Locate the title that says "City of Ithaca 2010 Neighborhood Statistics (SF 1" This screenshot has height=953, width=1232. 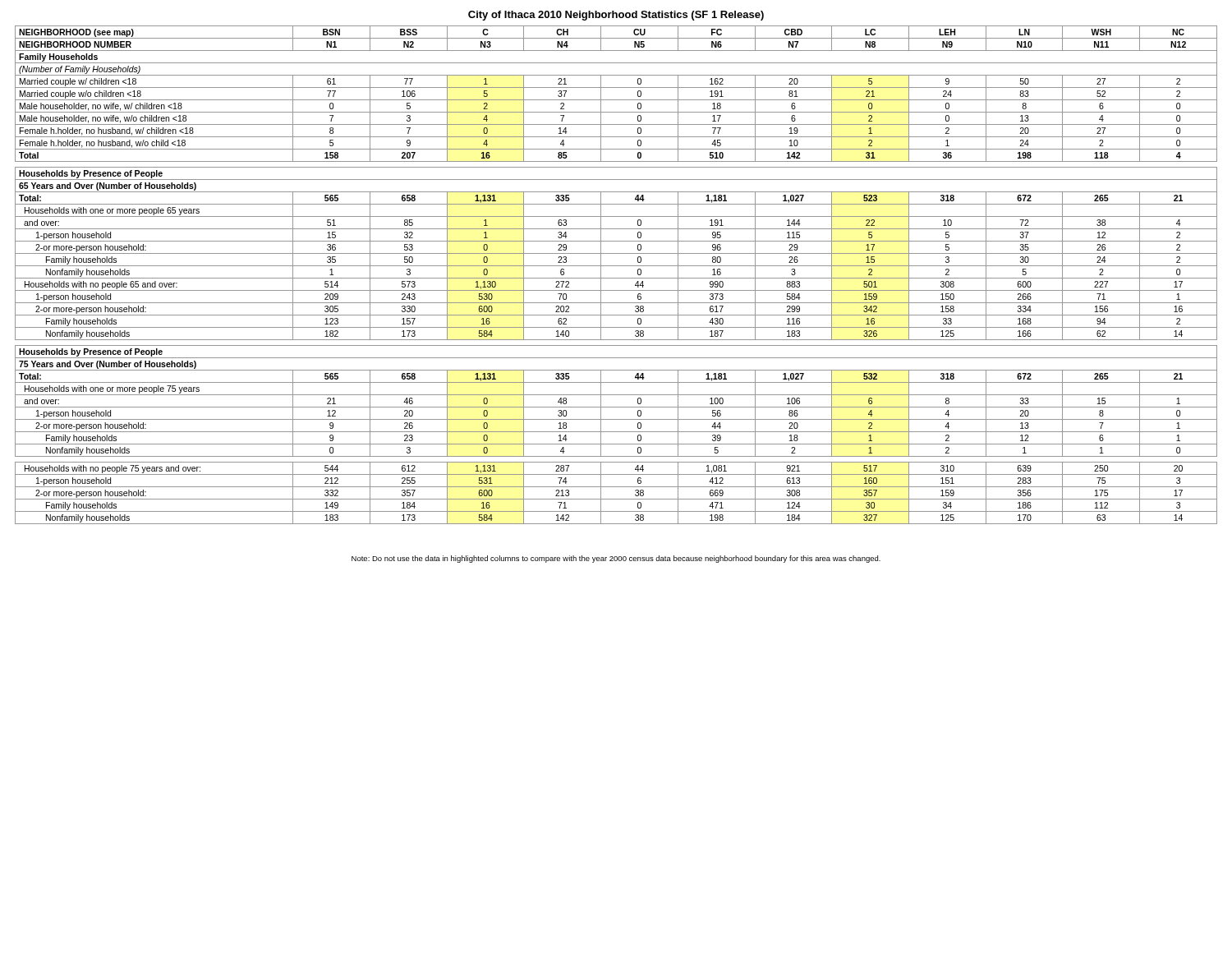616,14
